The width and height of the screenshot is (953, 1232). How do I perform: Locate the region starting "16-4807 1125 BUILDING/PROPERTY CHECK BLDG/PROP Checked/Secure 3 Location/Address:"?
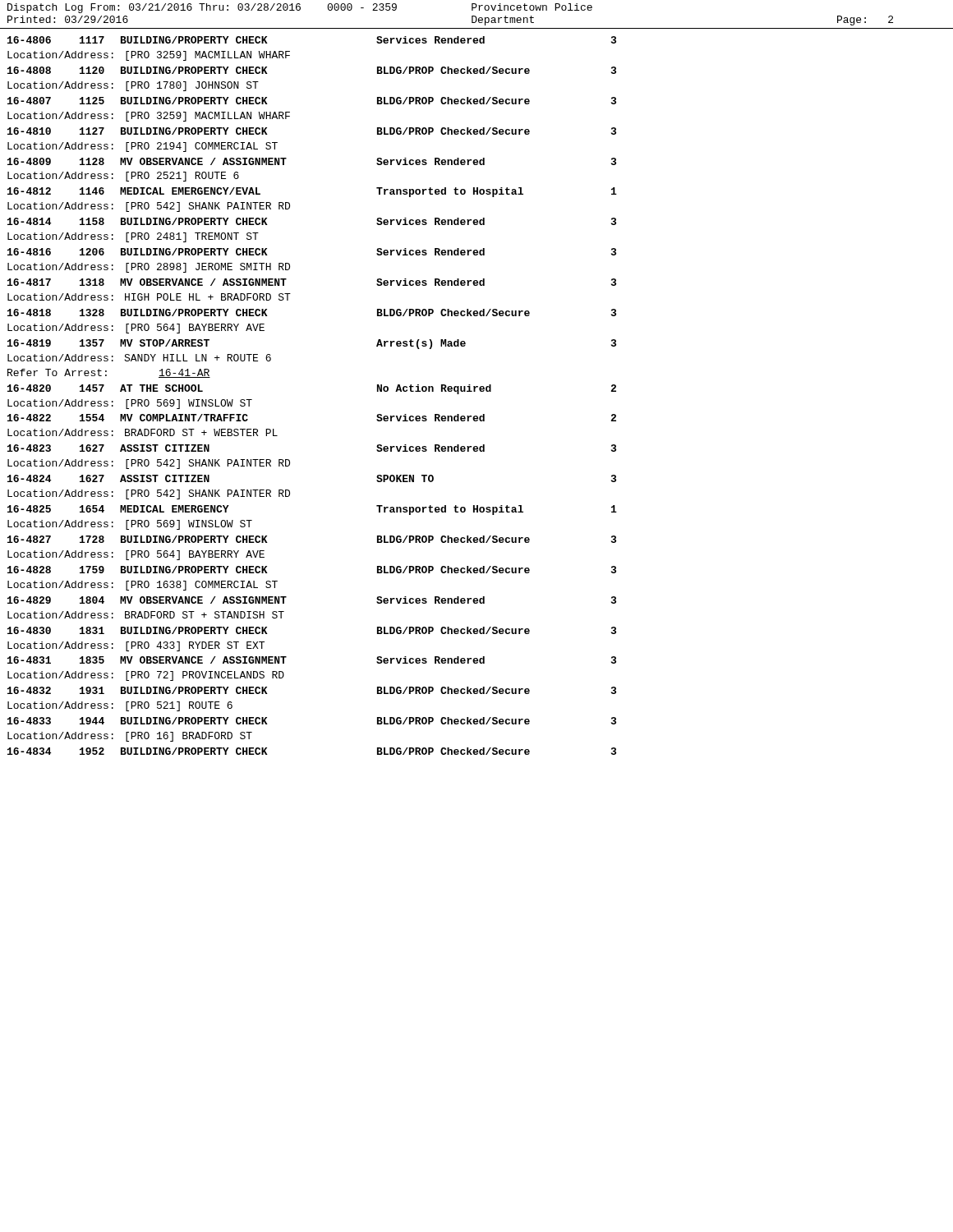point(476,109)
